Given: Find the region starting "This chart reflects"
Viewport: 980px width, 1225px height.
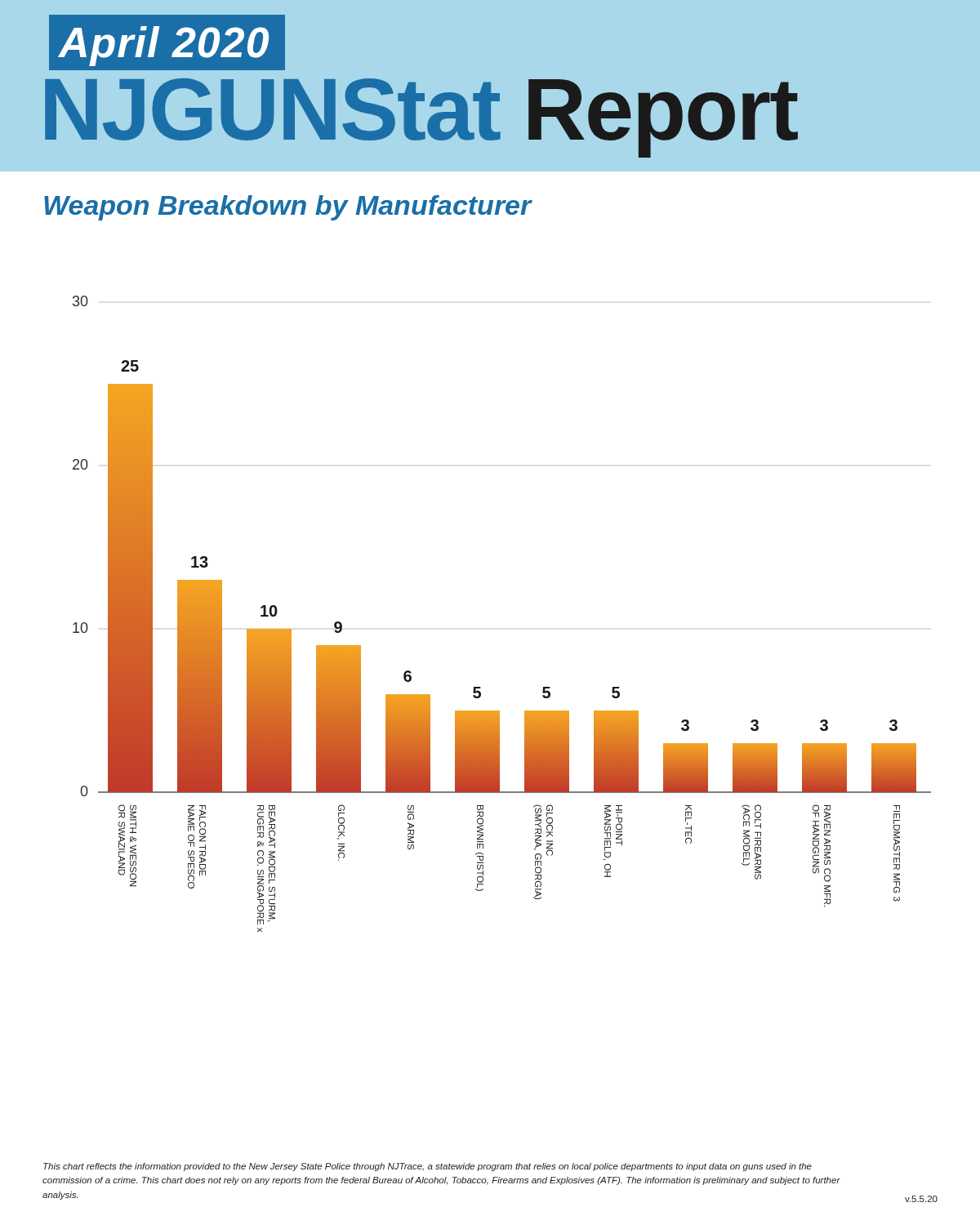Looking at the screenshot, I should click(x=441, y=1180).
